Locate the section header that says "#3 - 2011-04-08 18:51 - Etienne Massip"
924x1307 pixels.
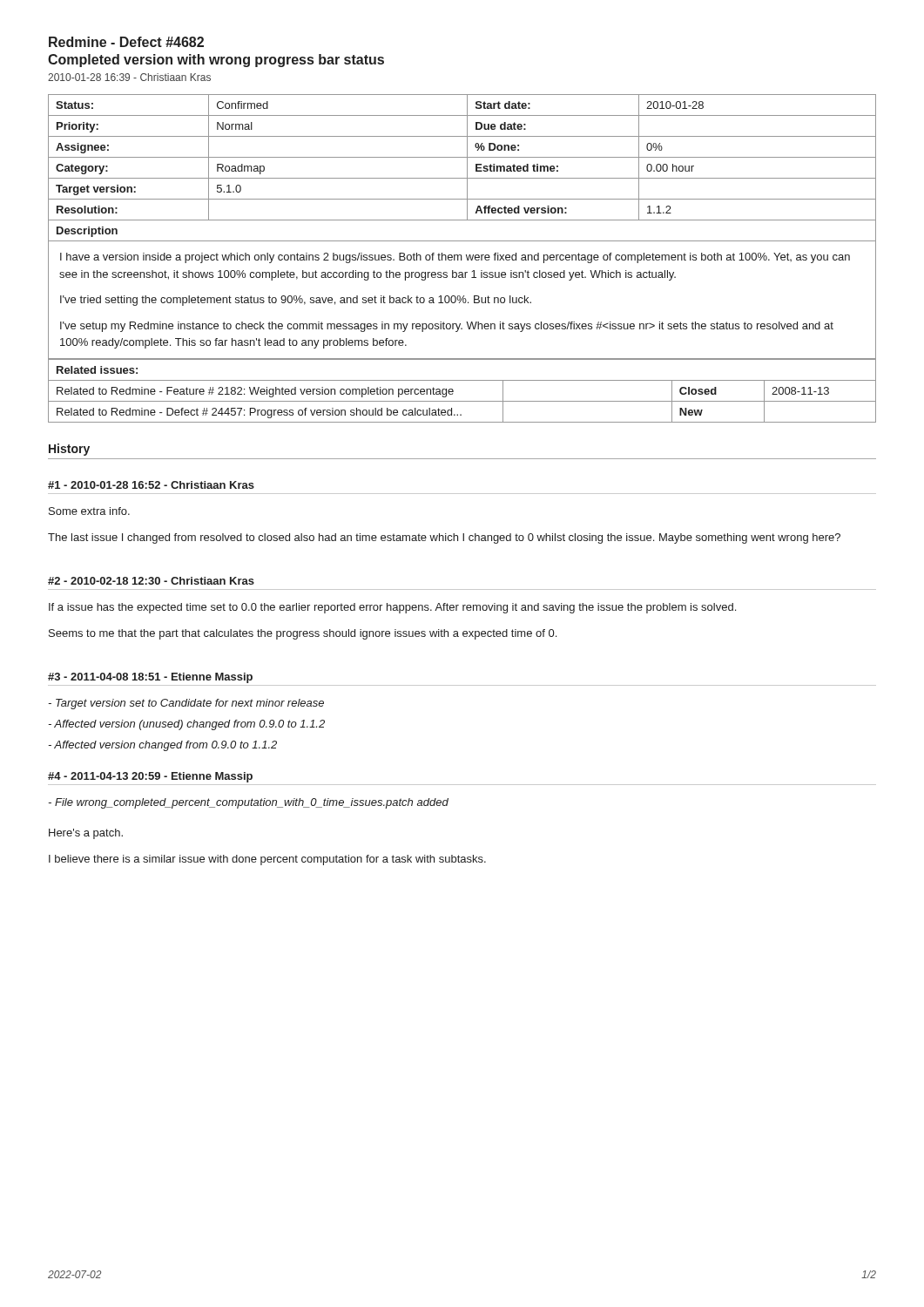(150, 677)
